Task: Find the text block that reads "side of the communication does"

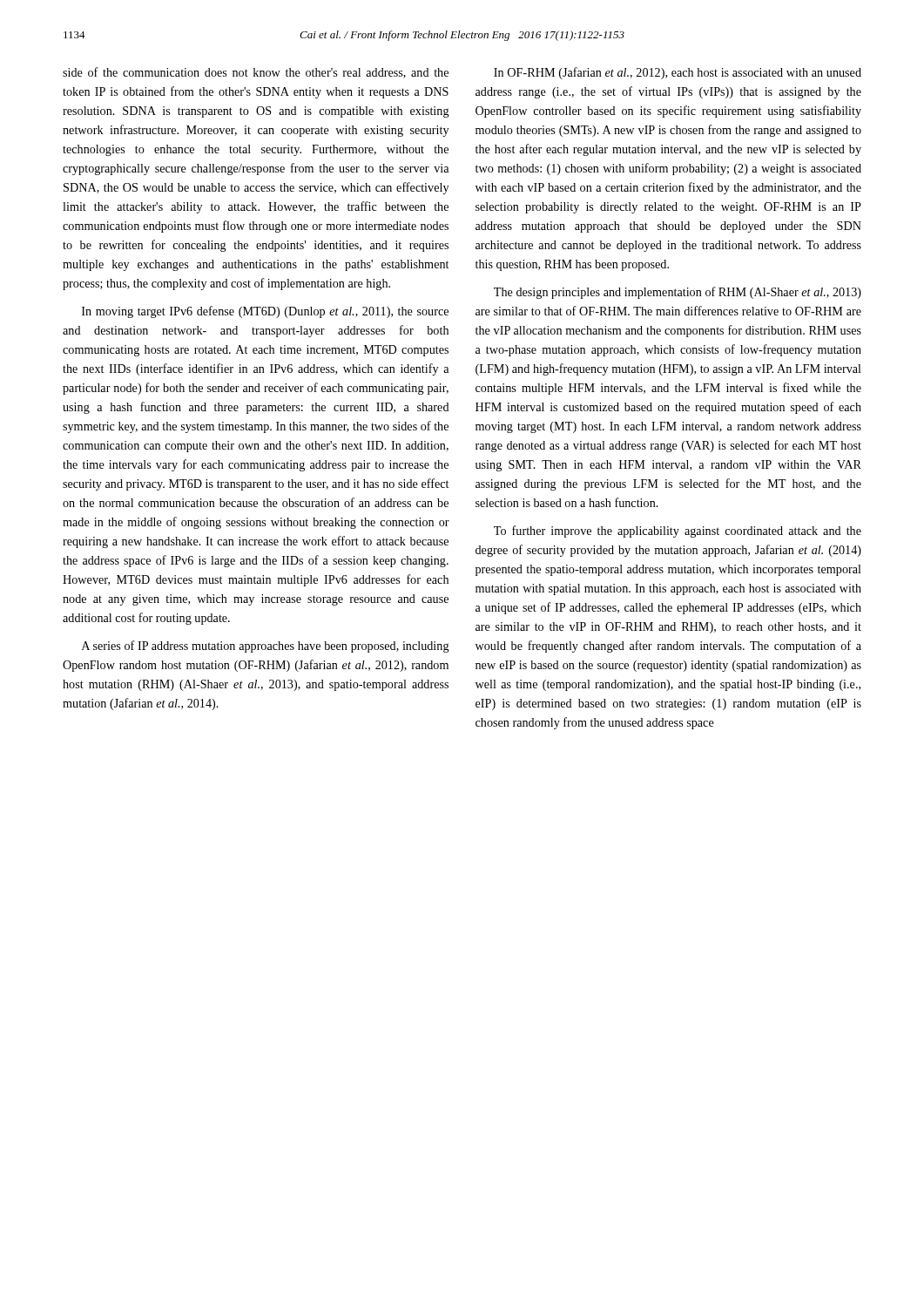Action: coord(256,178)
